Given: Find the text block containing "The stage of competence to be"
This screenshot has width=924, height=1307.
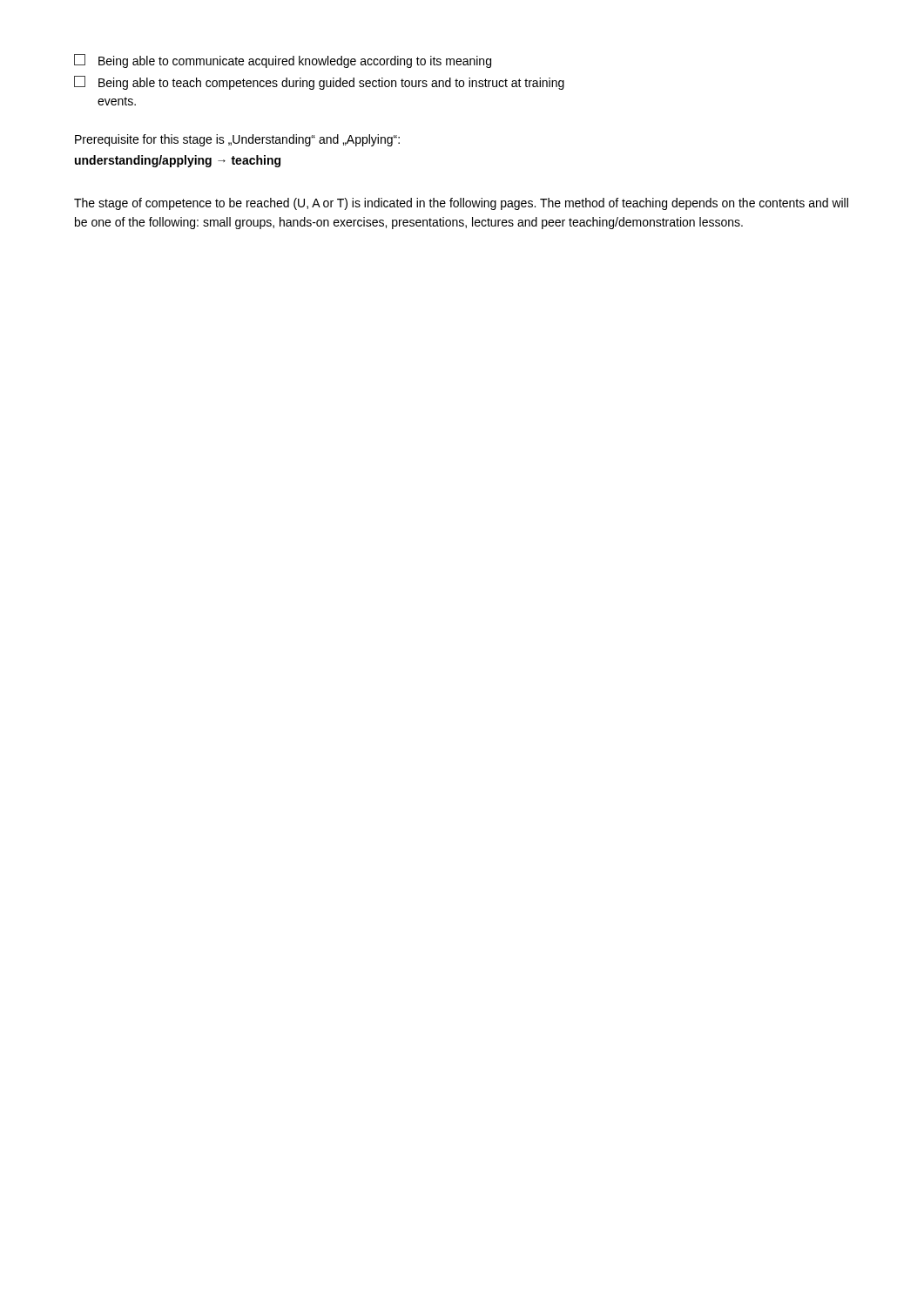Looking at the screenshot, I should pyautogui.click(x=461, y=213).
